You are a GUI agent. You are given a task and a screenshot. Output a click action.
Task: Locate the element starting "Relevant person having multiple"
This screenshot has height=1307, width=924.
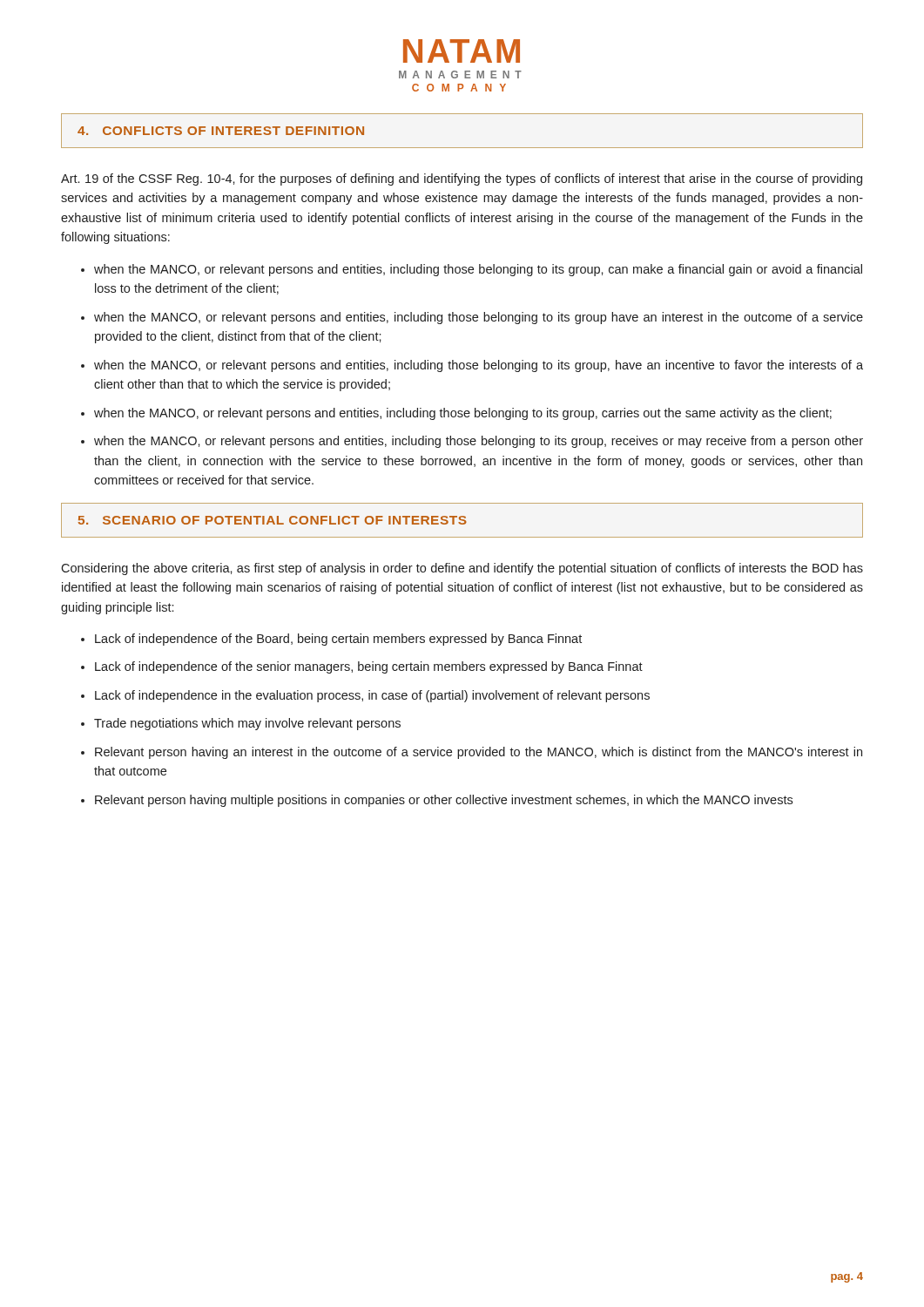click(444, 800)
